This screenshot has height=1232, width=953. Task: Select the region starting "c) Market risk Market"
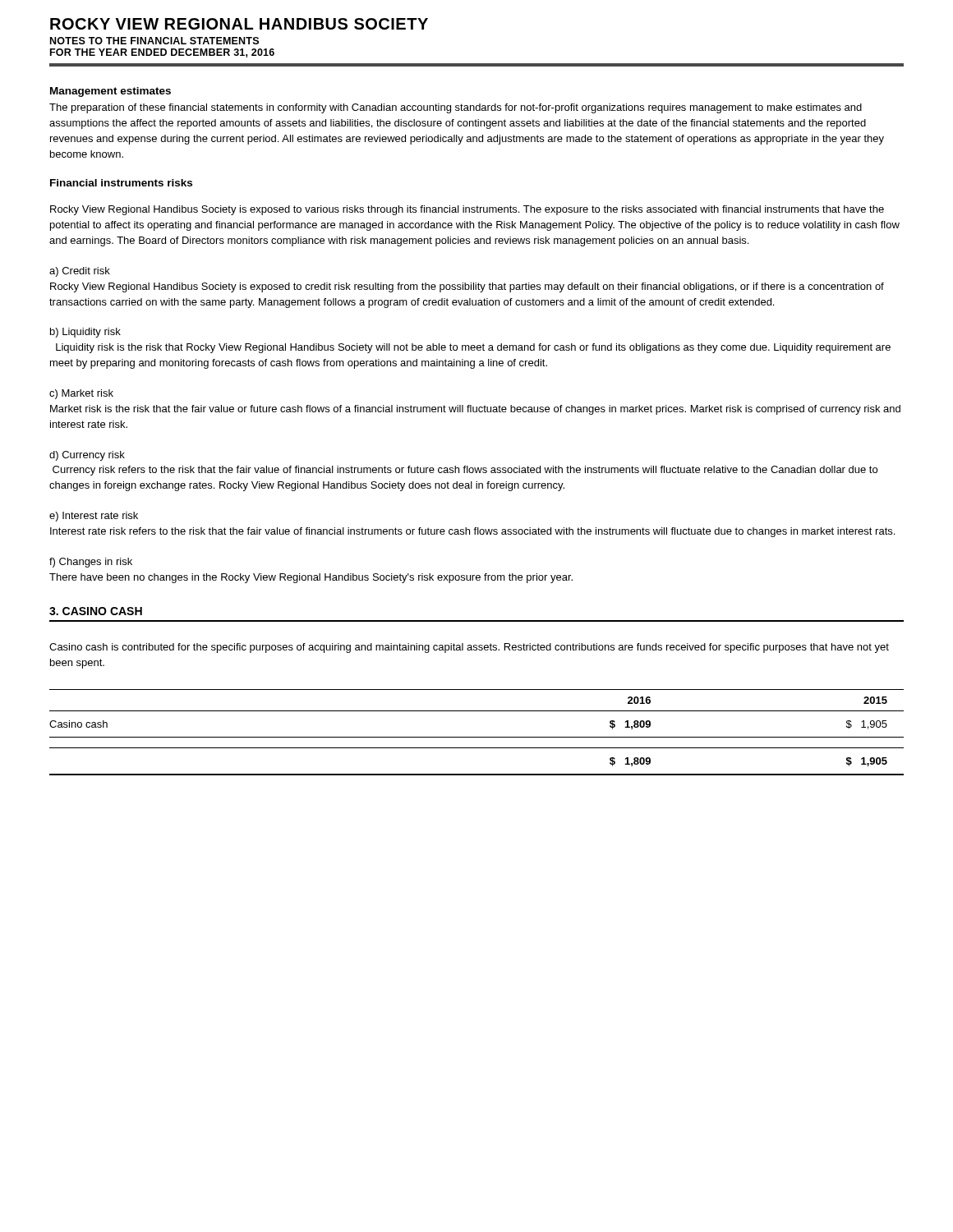click(x=476, y=409)
